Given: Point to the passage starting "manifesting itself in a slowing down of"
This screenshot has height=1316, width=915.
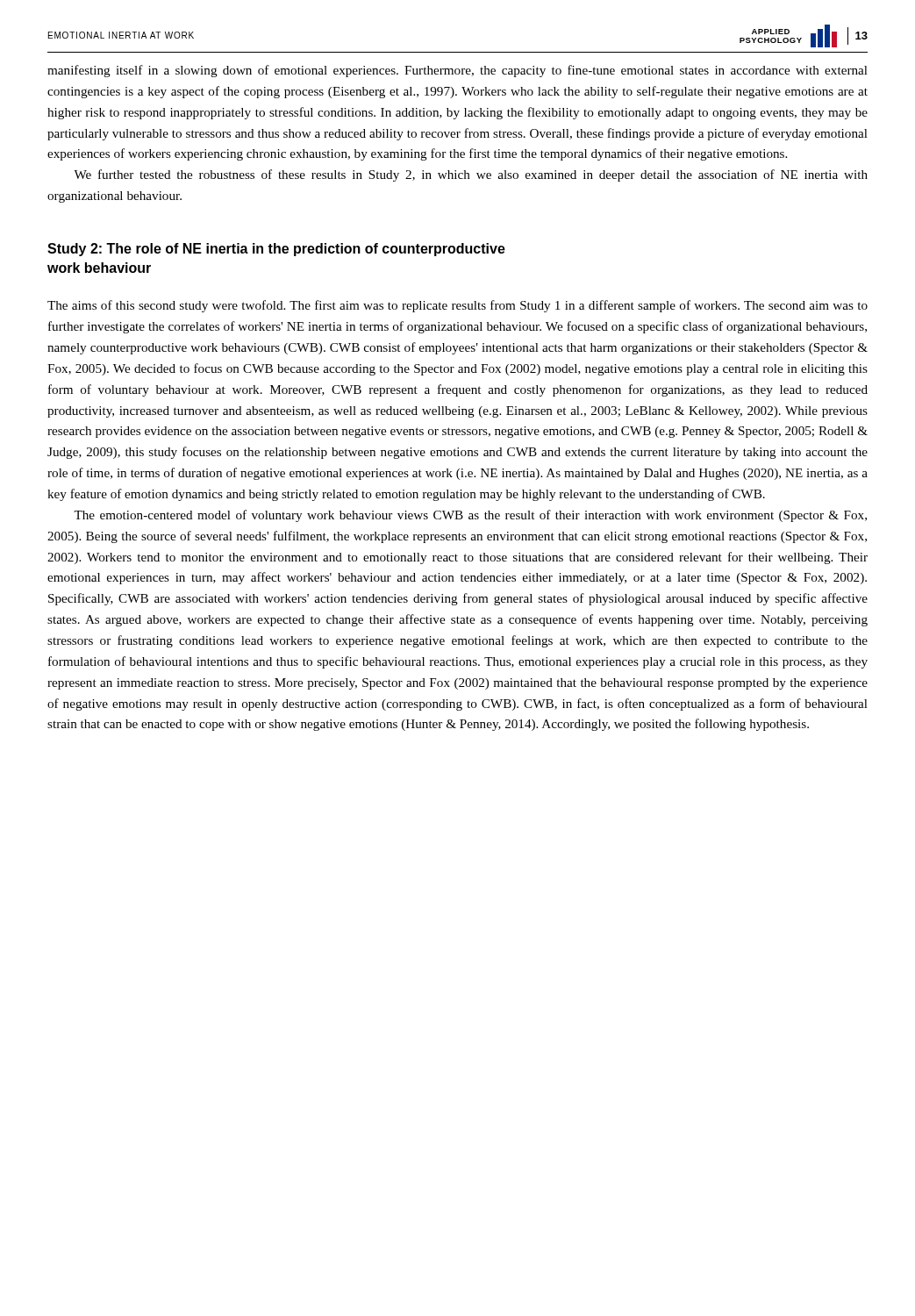Looking at the screenshot, I should click(x=458, y=112).
